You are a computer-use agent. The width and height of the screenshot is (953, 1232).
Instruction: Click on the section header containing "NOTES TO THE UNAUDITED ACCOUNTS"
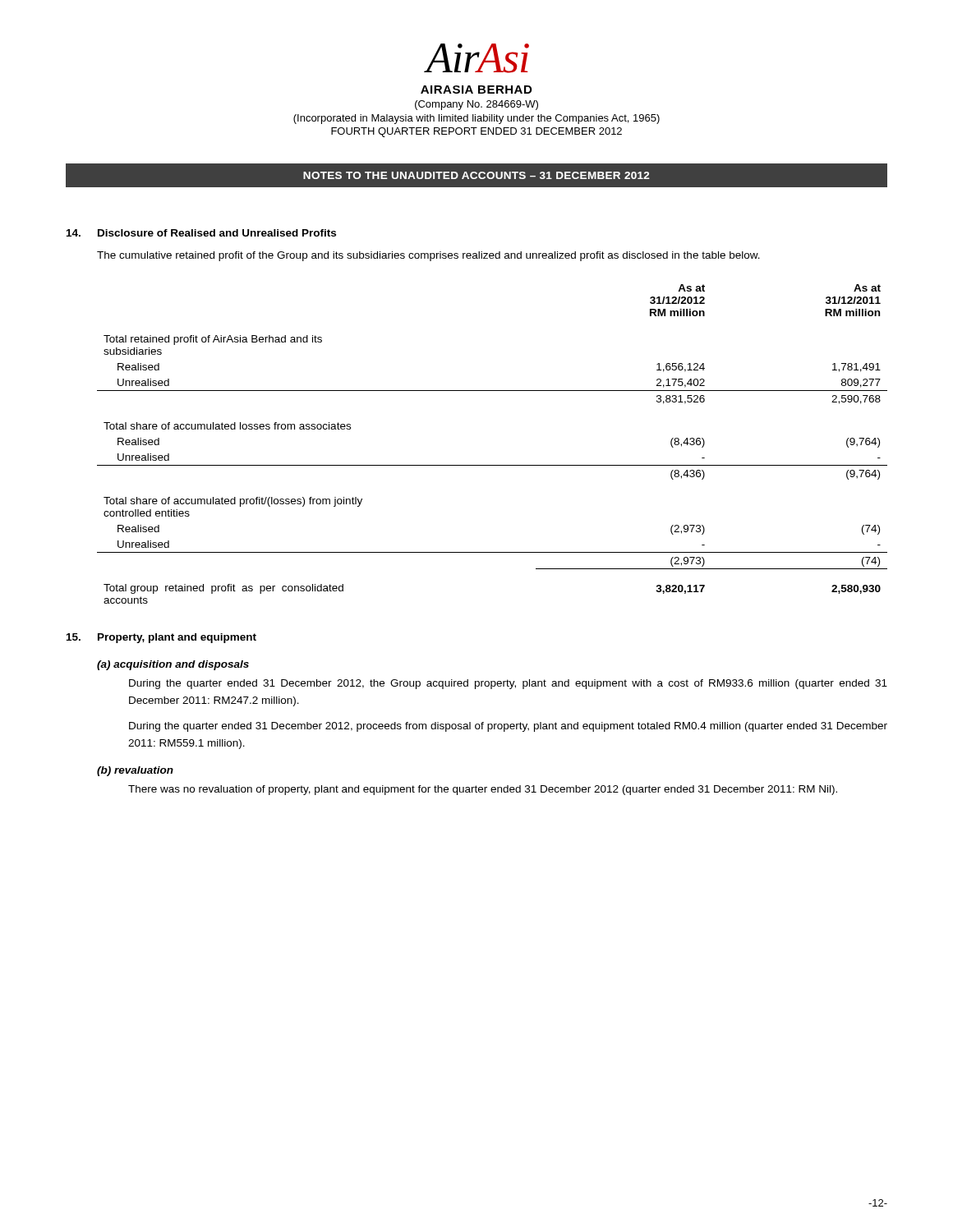pyautogui.click(x=476, y=175)
